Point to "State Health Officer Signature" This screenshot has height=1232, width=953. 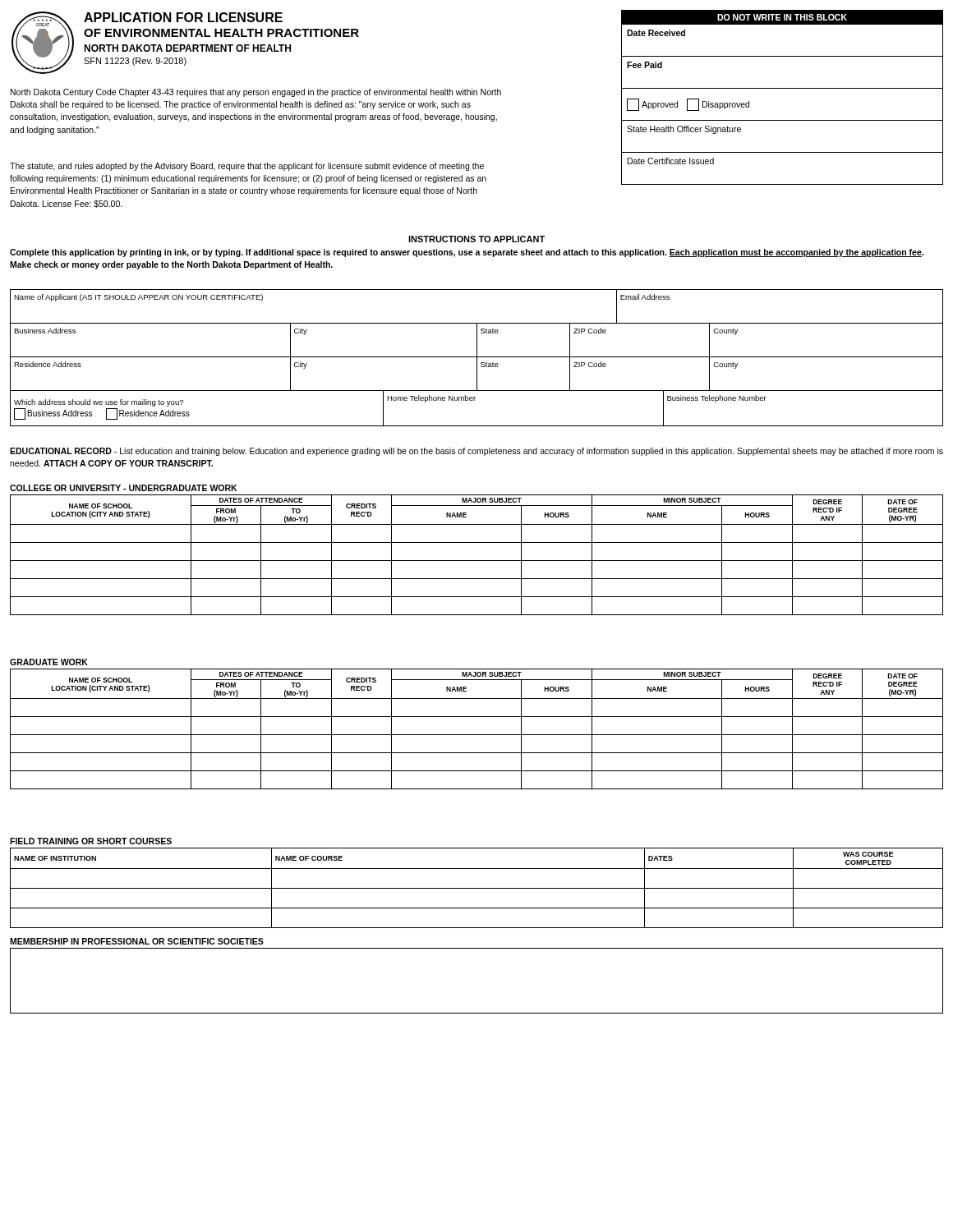[x=684, y=129]
